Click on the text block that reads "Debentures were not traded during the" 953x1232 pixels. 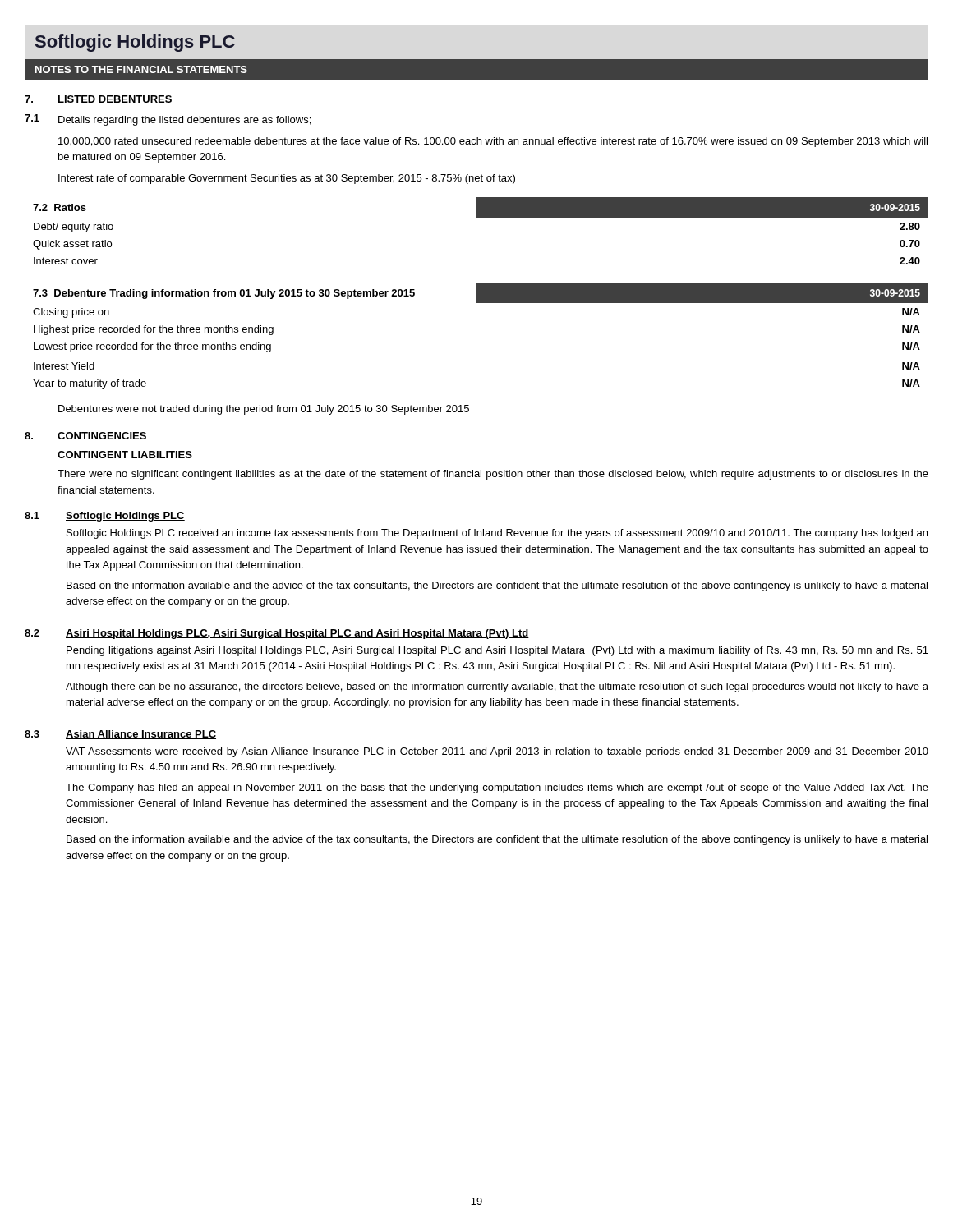point(264,410)
